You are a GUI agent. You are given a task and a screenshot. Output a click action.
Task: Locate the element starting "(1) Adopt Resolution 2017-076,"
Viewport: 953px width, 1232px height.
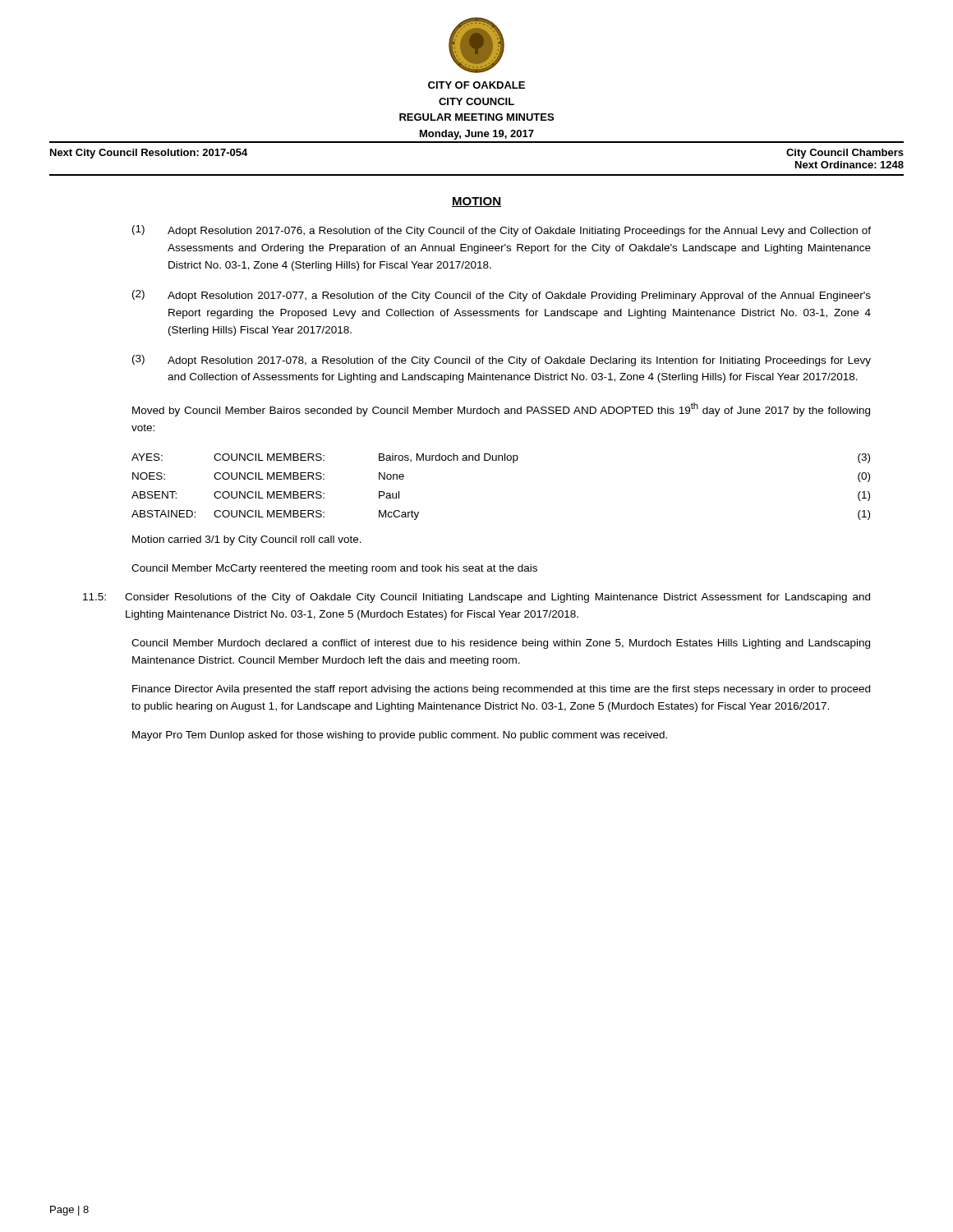click(501, 248)
